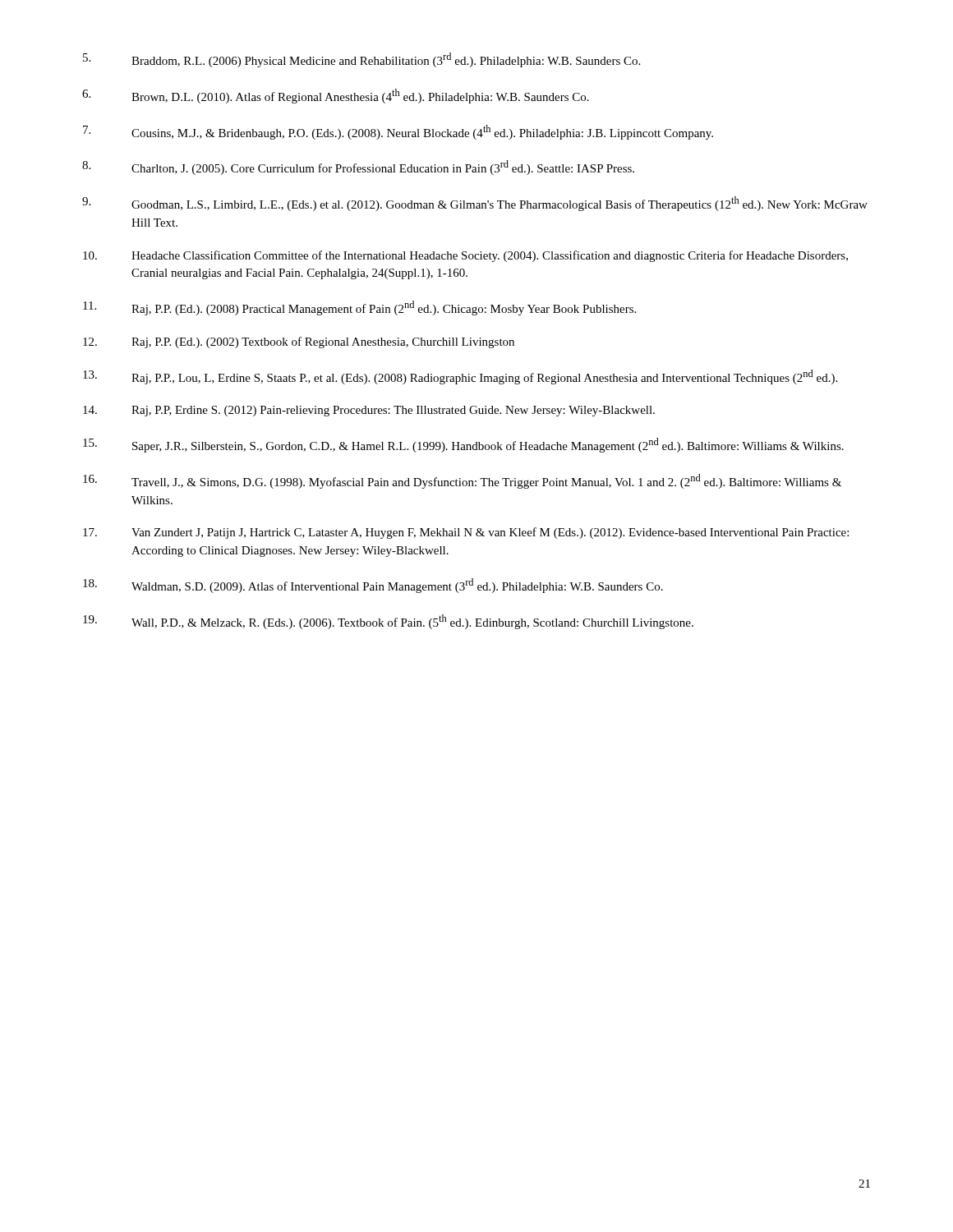Locate the block of text that opens with "16. Travell, J., & Simons, D.G. (1998). Myofascial"
Screen dimensions: 1232x953
coord(476,490)
